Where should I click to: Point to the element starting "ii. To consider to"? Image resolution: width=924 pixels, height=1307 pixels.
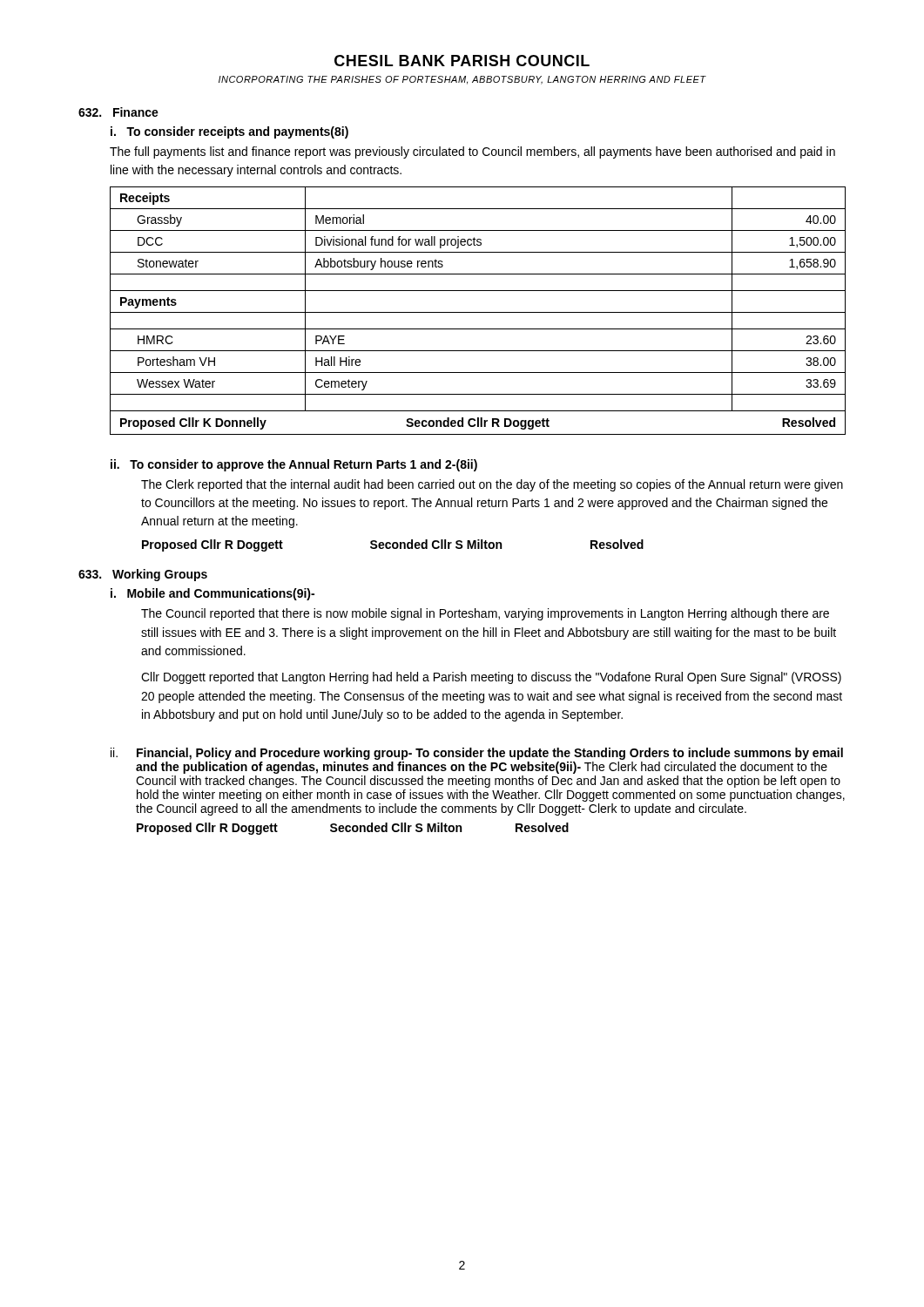tap(294, 464)
